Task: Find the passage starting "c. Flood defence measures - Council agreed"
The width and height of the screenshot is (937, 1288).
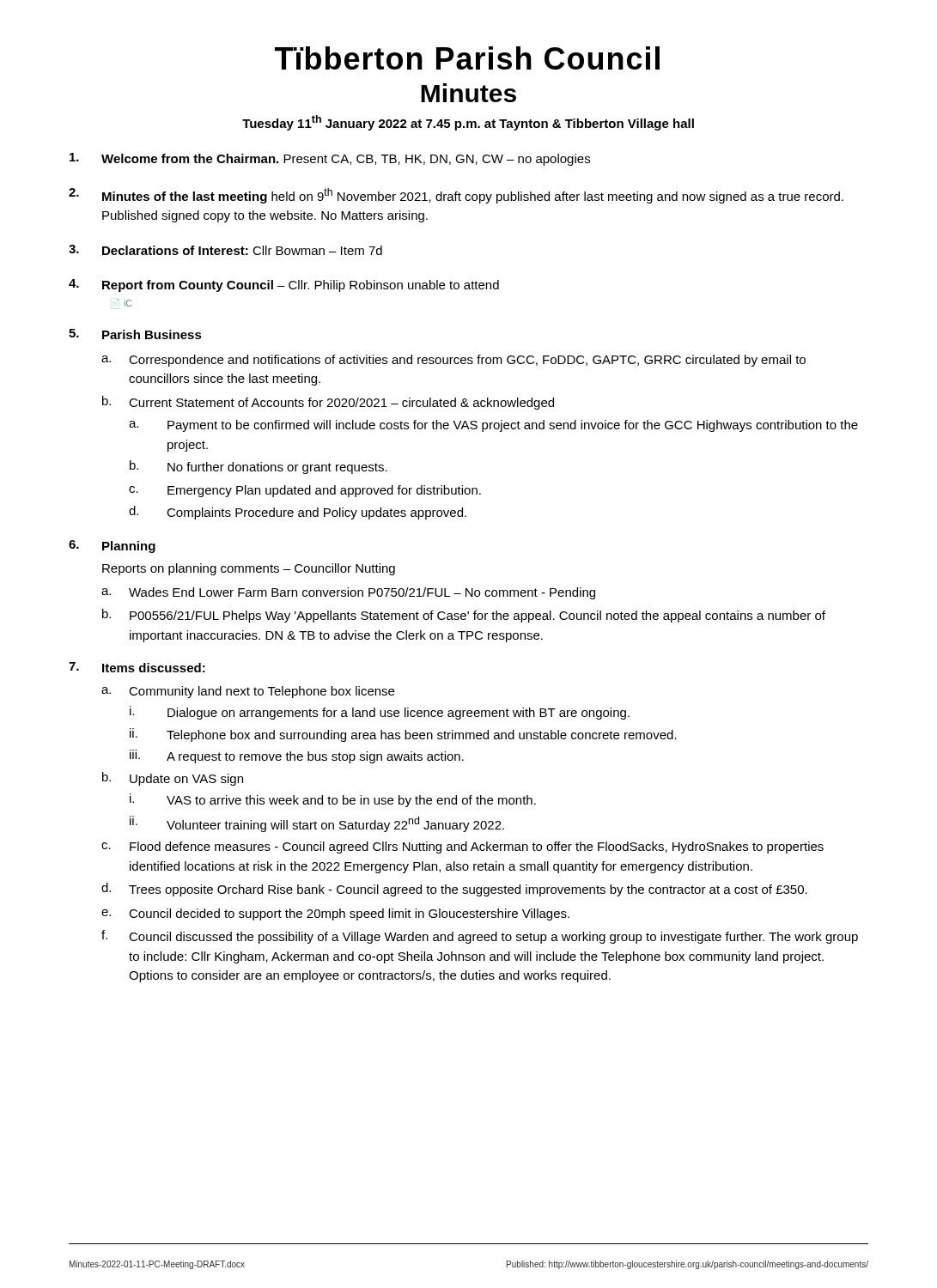Action: point(485,857)
